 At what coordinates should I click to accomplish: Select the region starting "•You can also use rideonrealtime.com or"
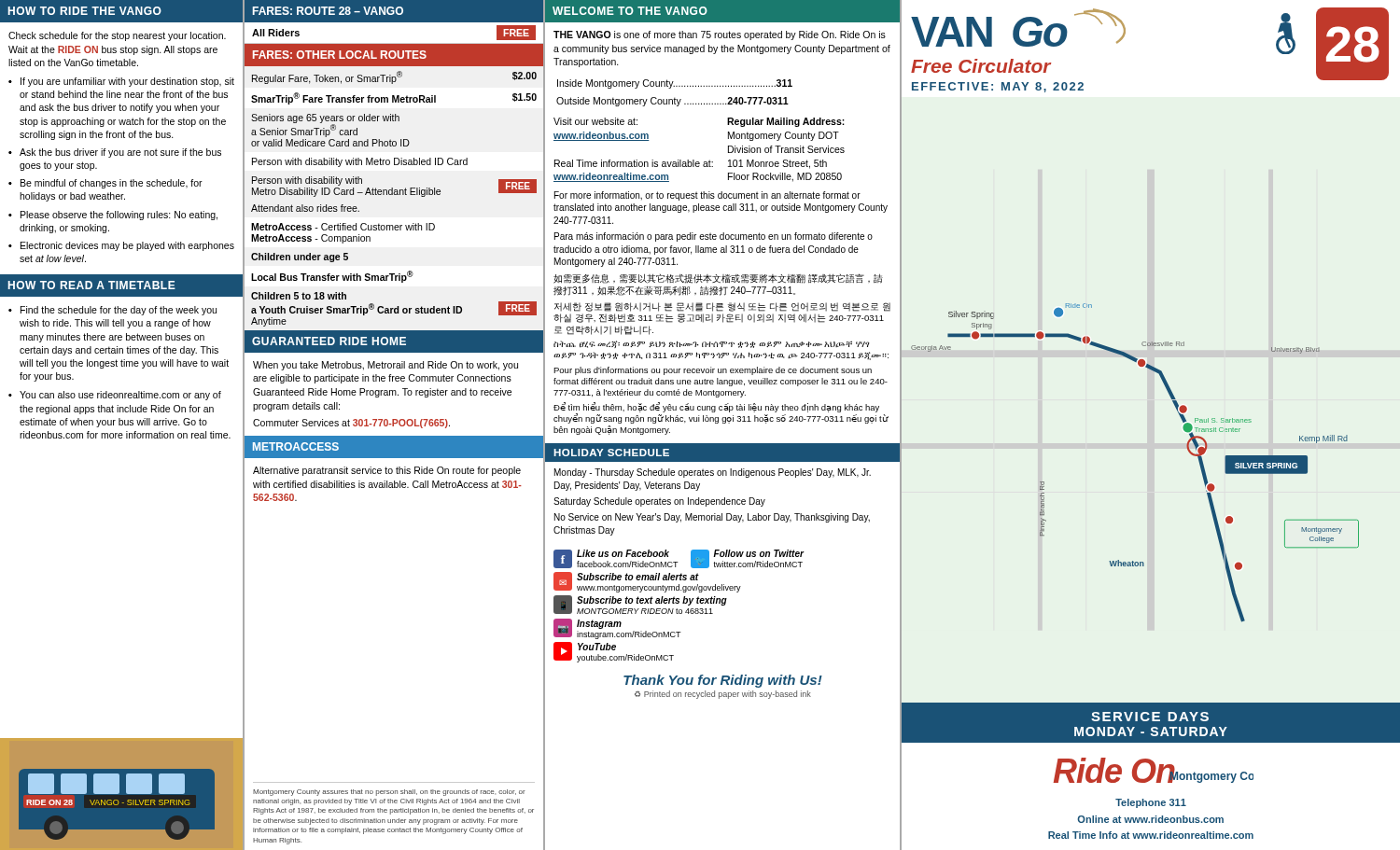point(120,414)
